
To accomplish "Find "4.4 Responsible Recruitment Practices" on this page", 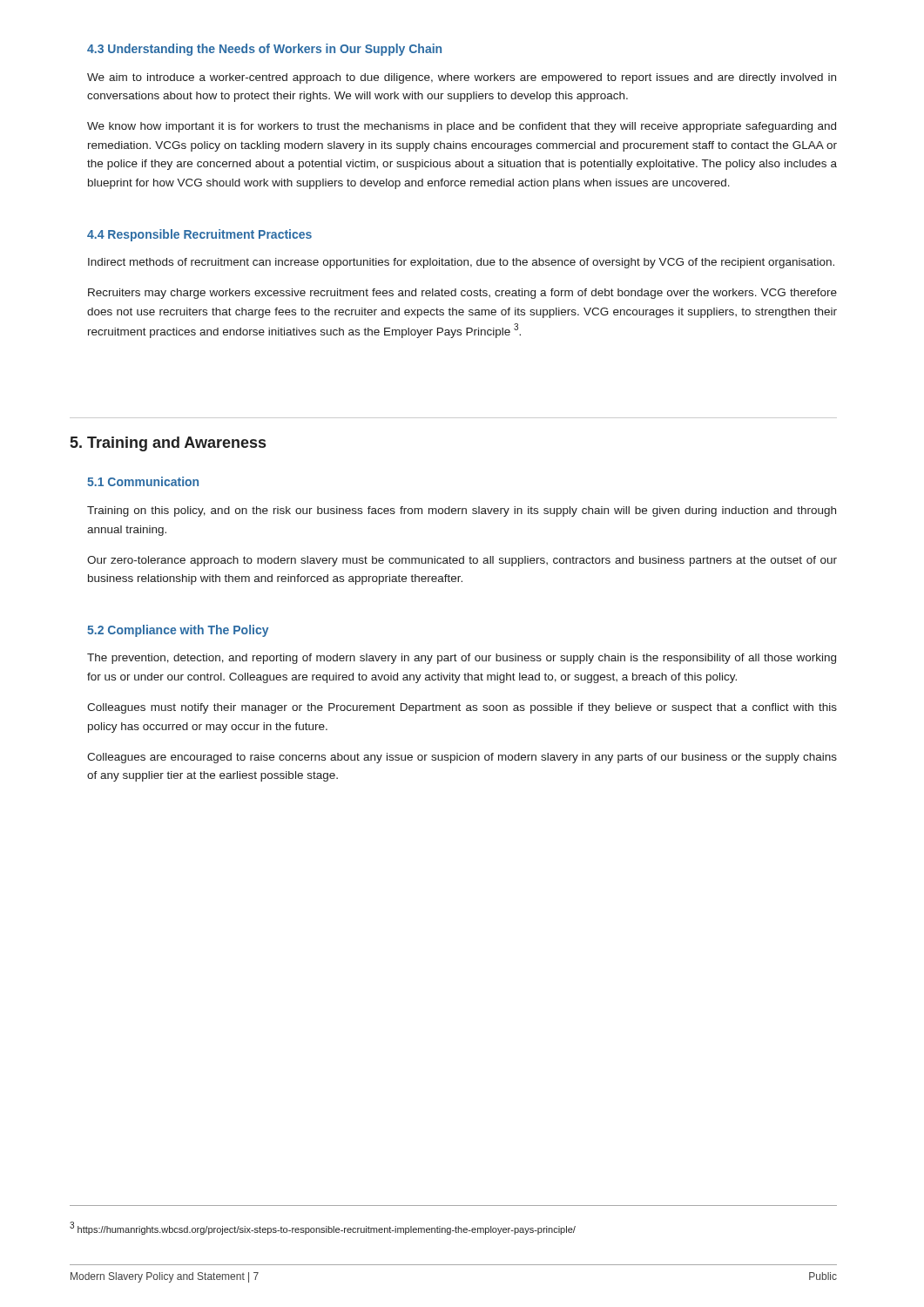I will pyautogui.click(x=199, y=235).
